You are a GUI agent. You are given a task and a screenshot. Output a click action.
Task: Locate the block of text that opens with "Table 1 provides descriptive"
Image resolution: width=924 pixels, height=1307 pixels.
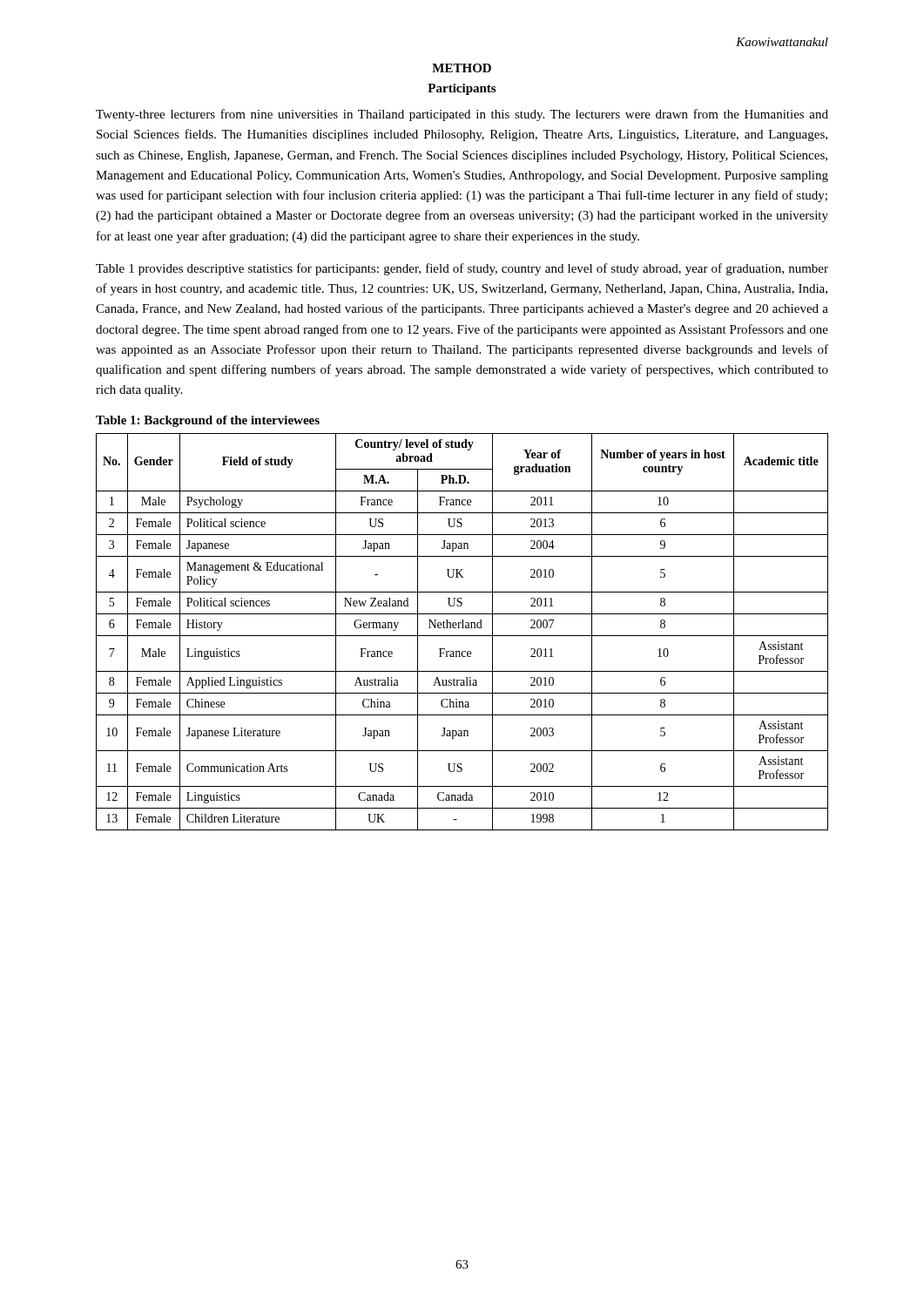click(462, 329)
